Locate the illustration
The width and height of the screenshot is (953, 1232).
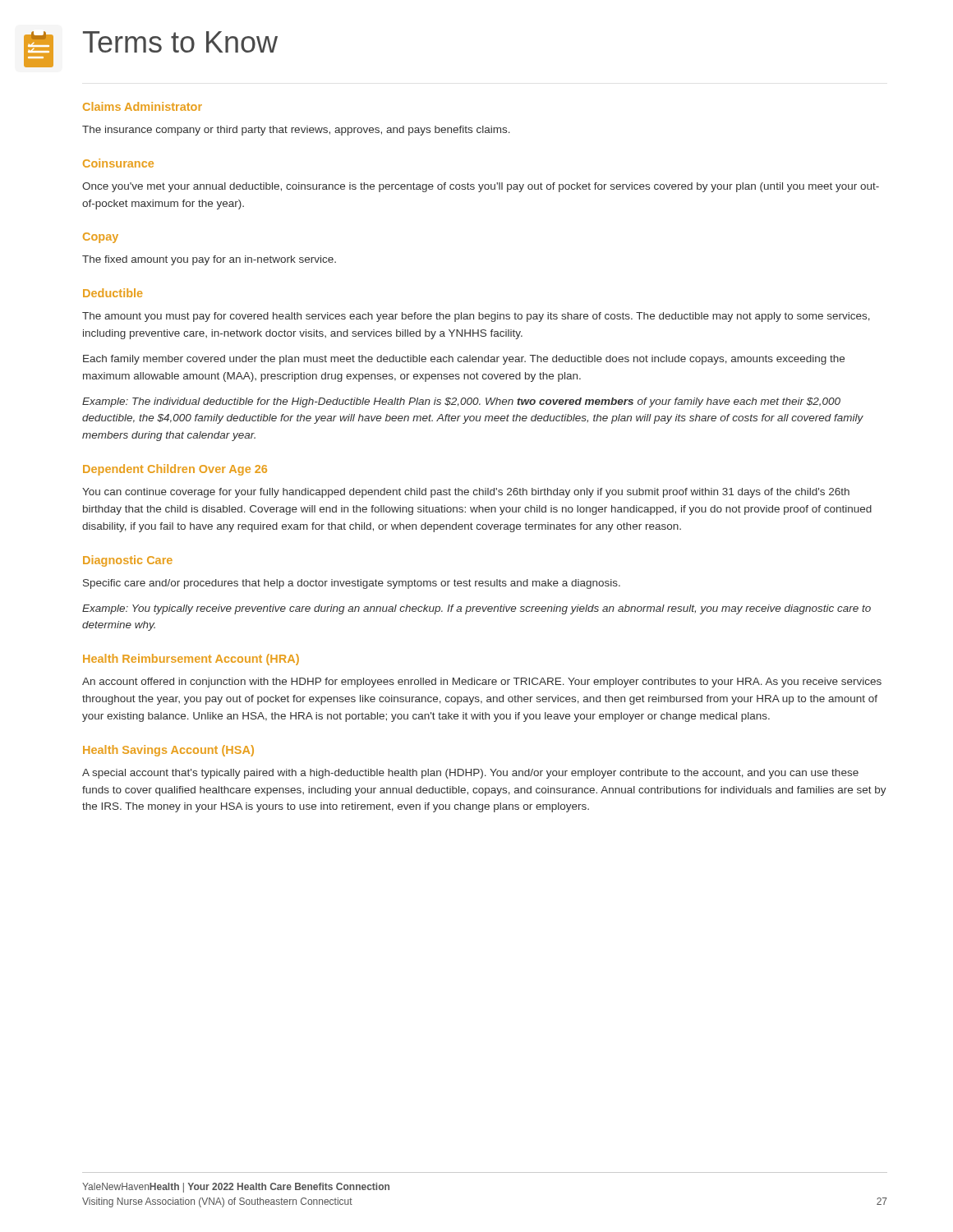pos(39,48)
